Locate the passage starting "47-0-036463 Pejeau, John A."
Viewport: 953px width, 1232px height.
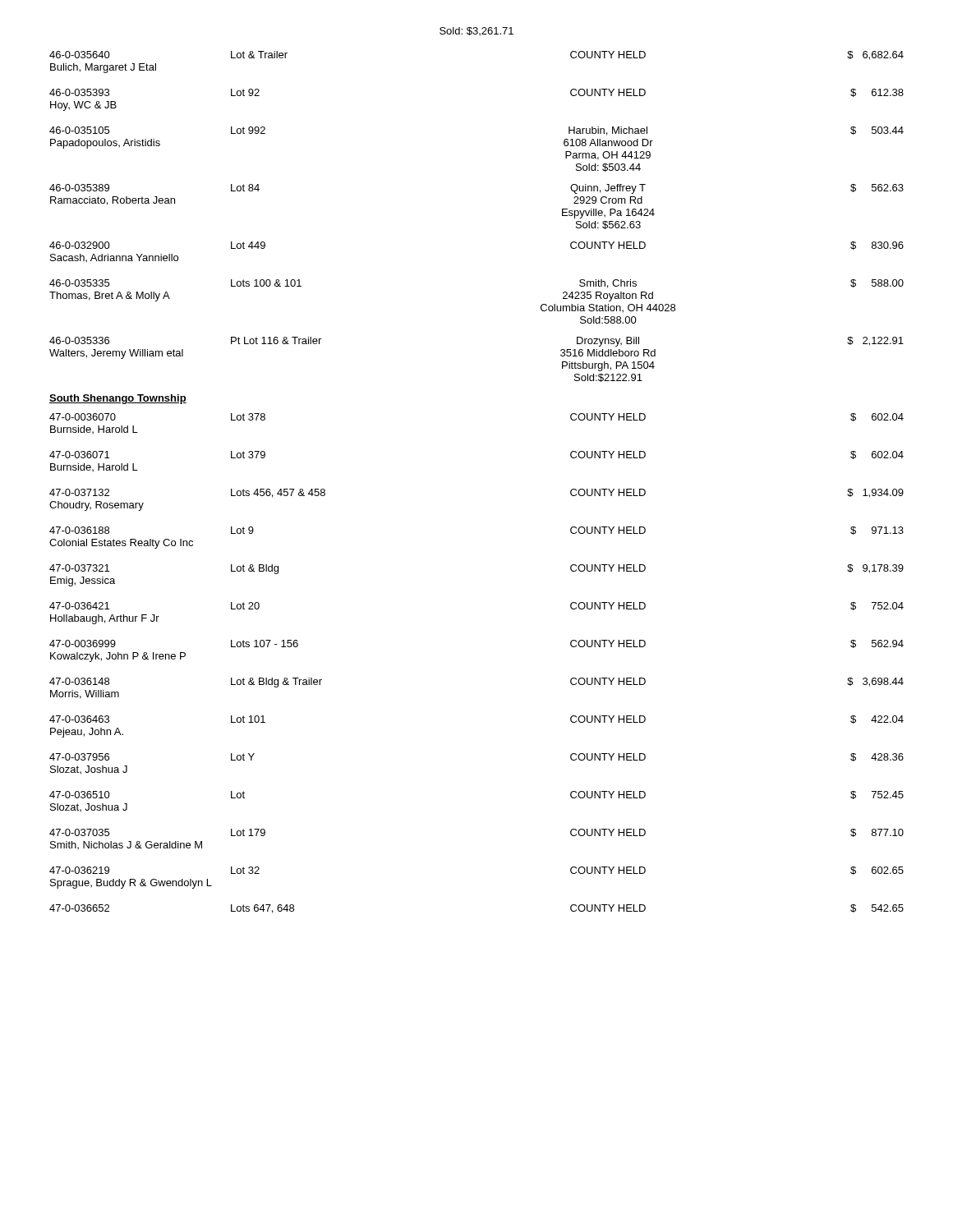(x=83, y=719)
